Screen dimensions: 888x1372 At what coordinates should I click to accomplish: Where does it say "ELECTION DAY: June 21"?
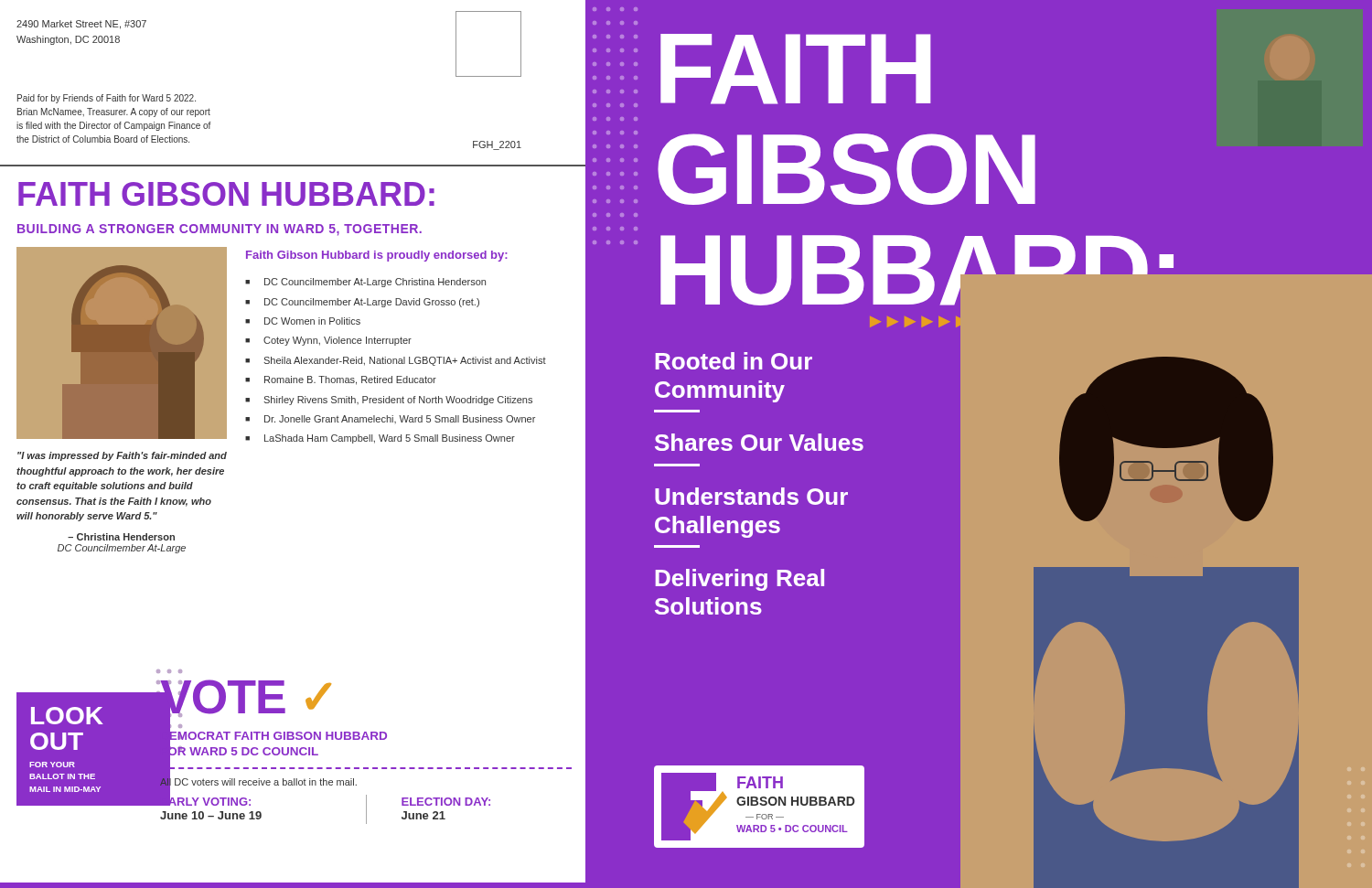point(486,808)
